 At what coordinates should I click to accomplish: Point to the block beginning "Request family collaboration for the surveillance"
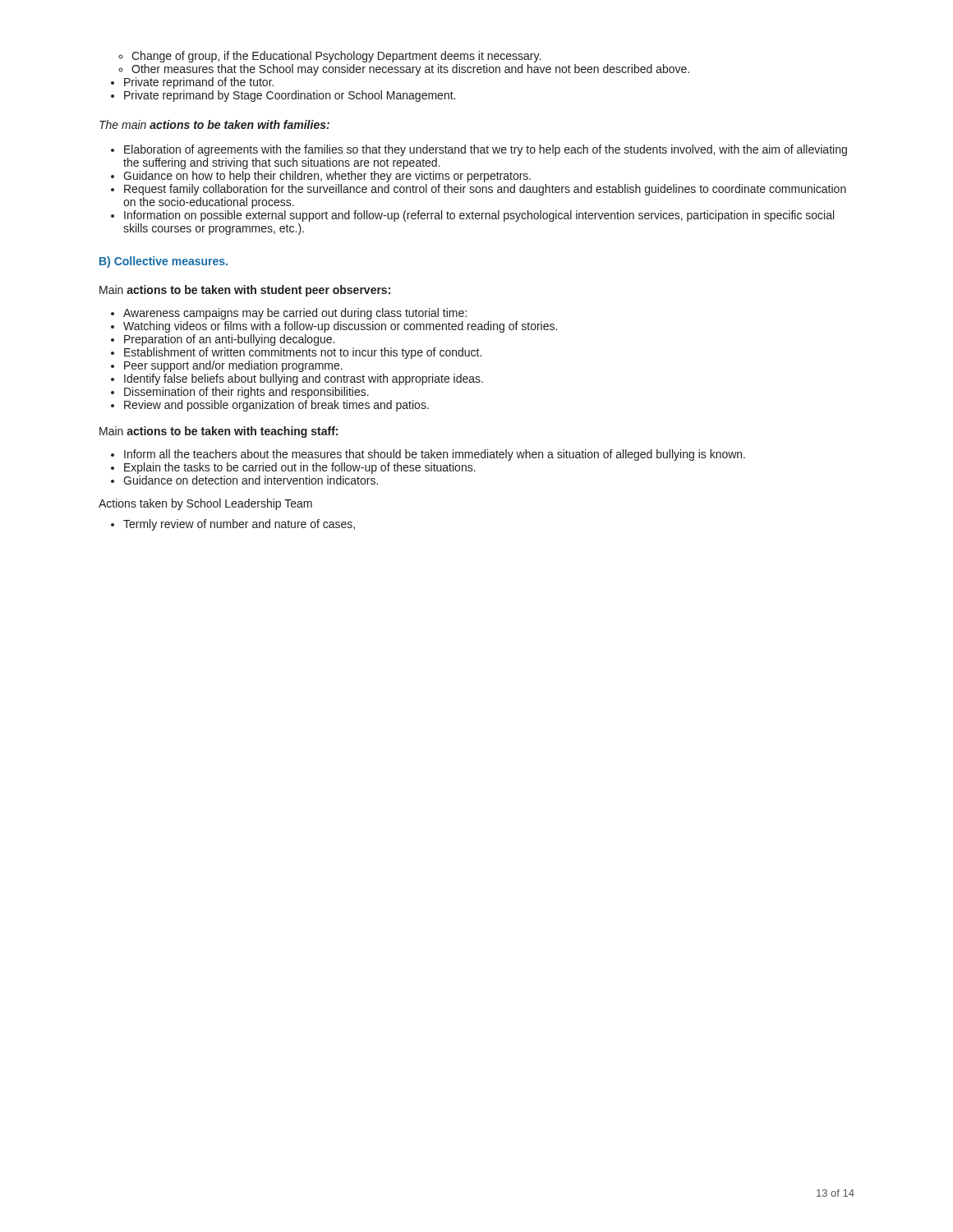[489, 195]
